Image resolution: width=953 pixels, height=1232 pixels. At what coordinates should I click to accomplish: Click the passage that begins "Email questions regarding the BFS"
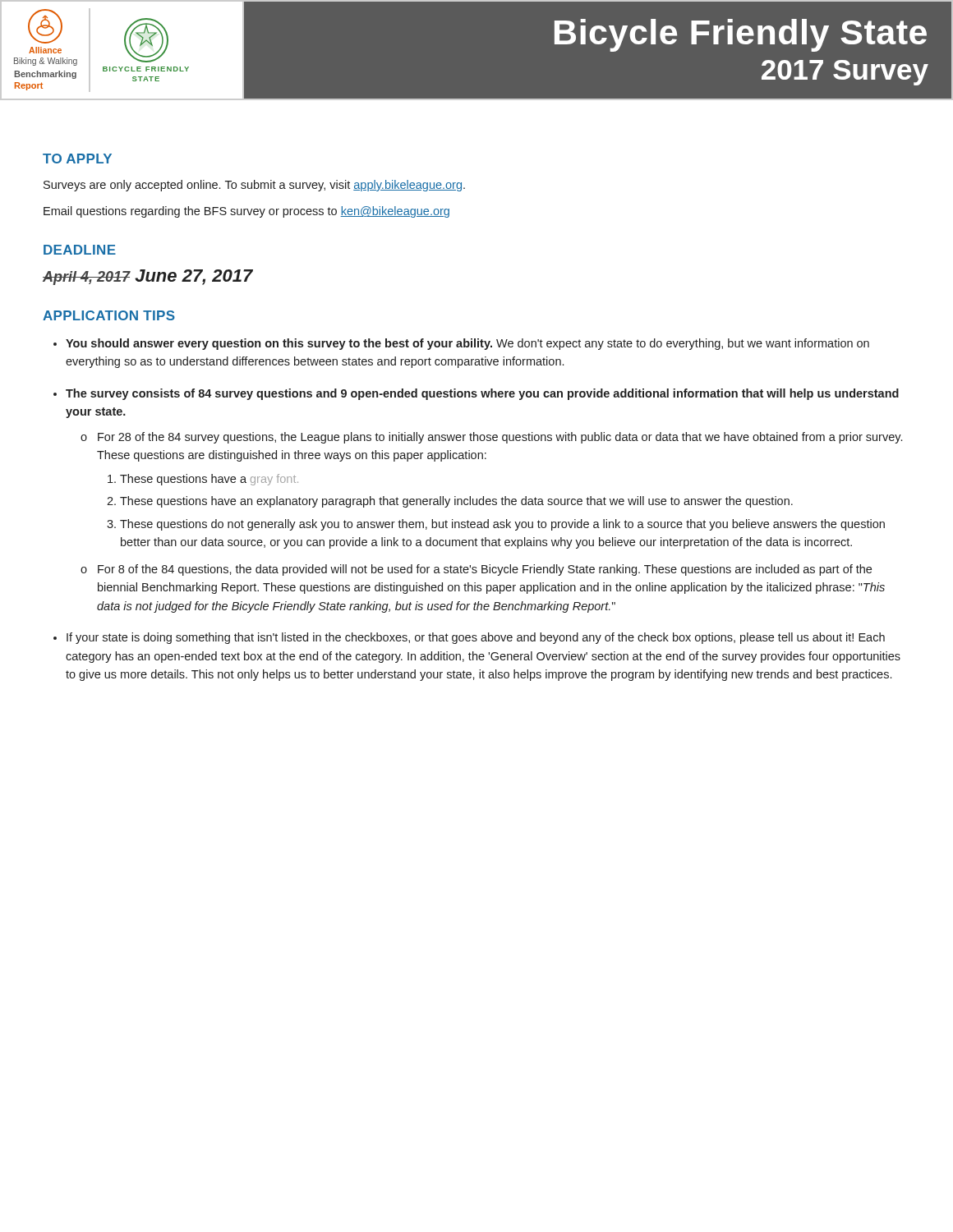pyautogui.click(x=246, y=211)
